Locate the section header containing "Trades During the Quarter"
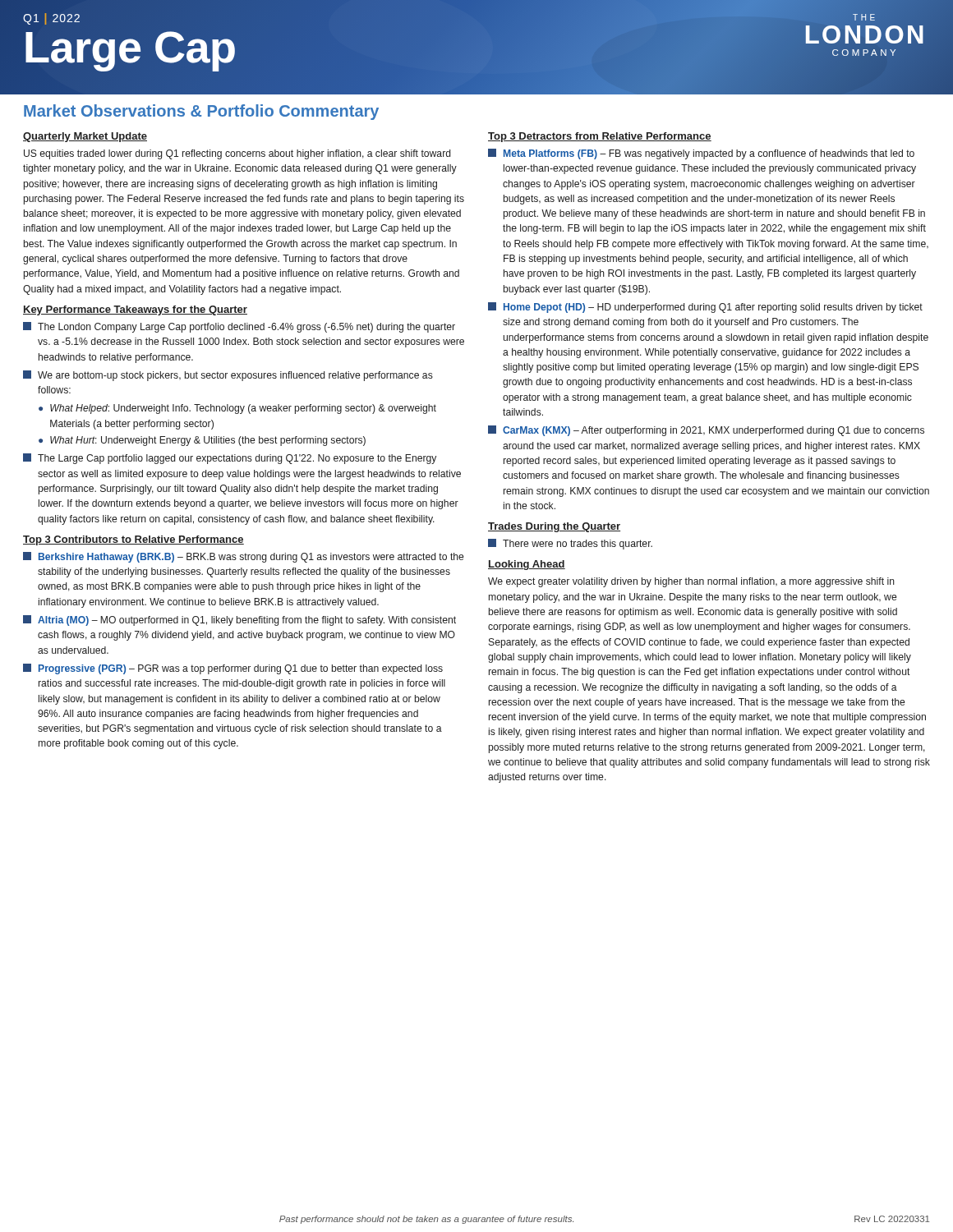 point(554,526)
